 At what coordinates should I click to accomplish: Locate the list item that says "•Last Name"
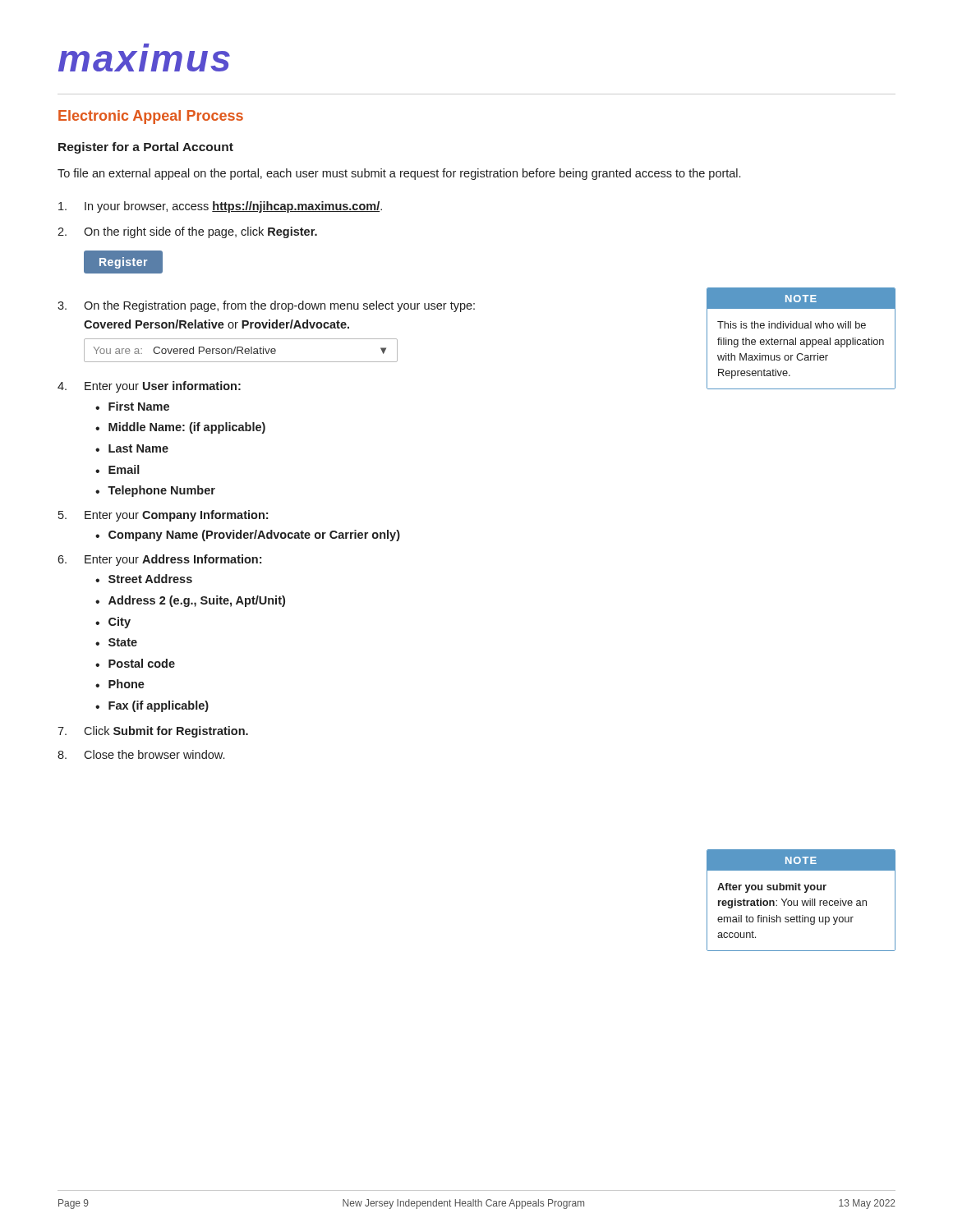coord(132,450)
